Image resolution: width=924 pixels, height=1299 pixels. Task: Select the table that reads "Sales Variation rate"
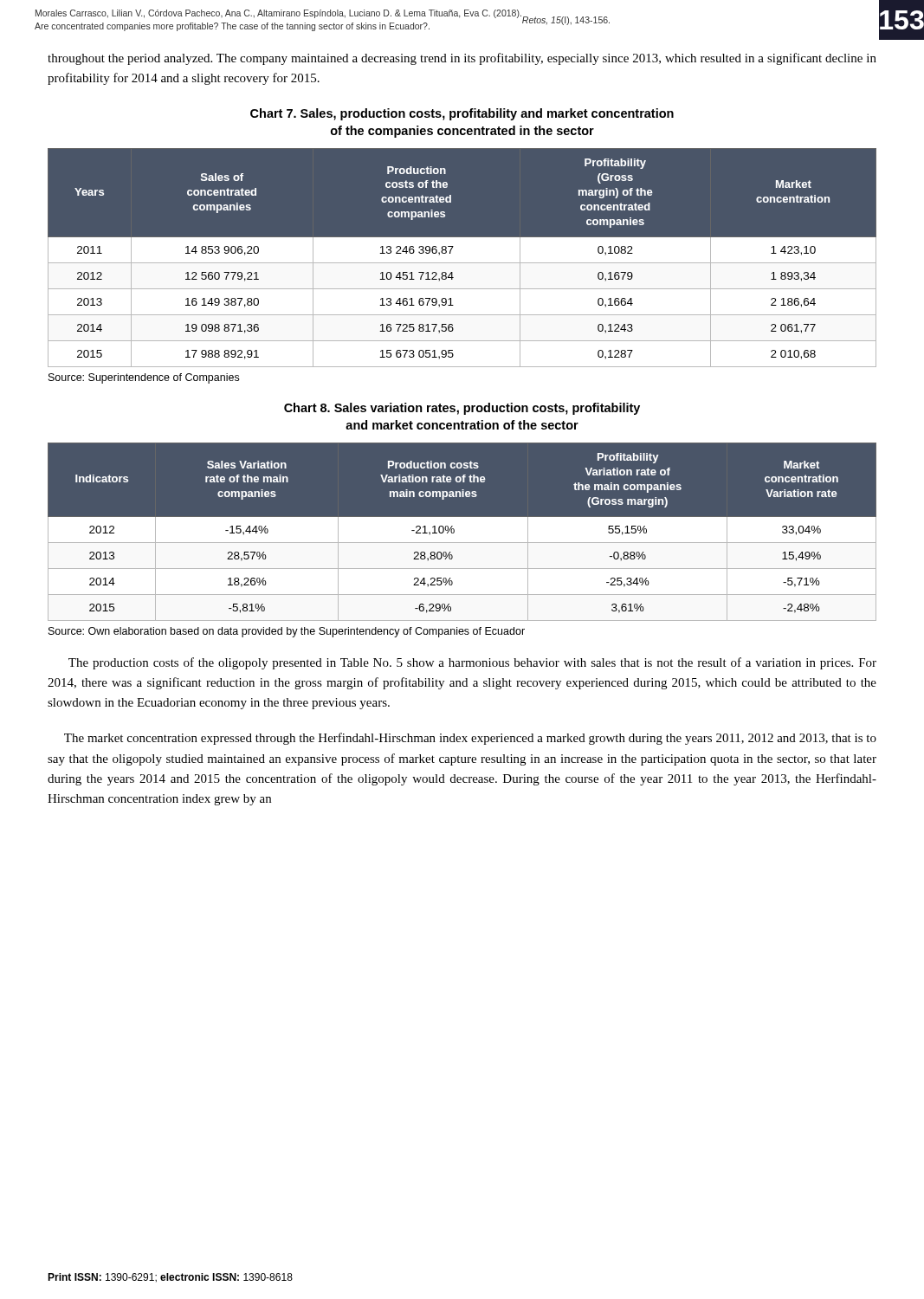(x=462, y=532)
